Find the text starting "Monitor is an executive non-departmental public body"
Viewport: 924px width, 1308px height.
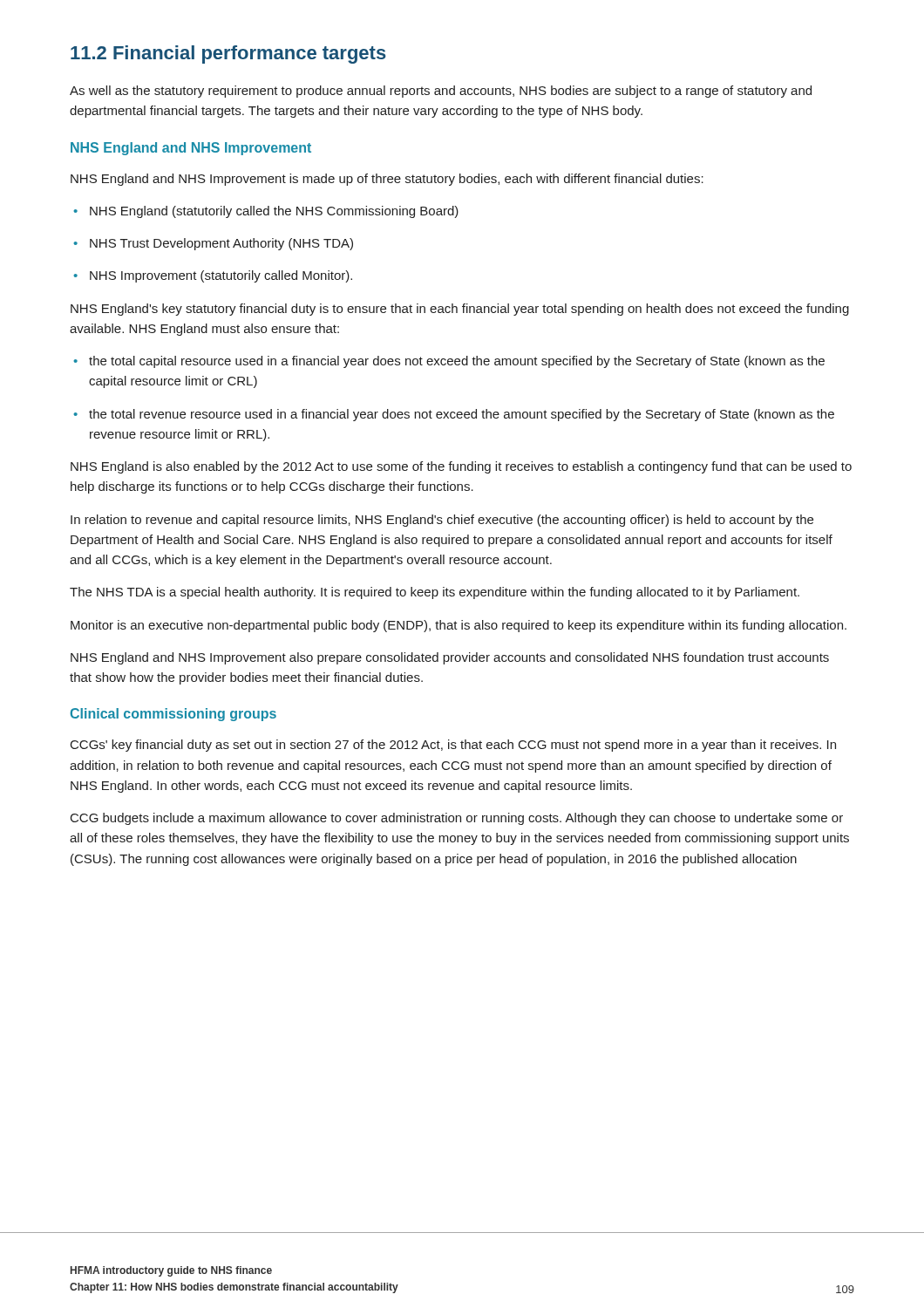click(x=462, y=625)
